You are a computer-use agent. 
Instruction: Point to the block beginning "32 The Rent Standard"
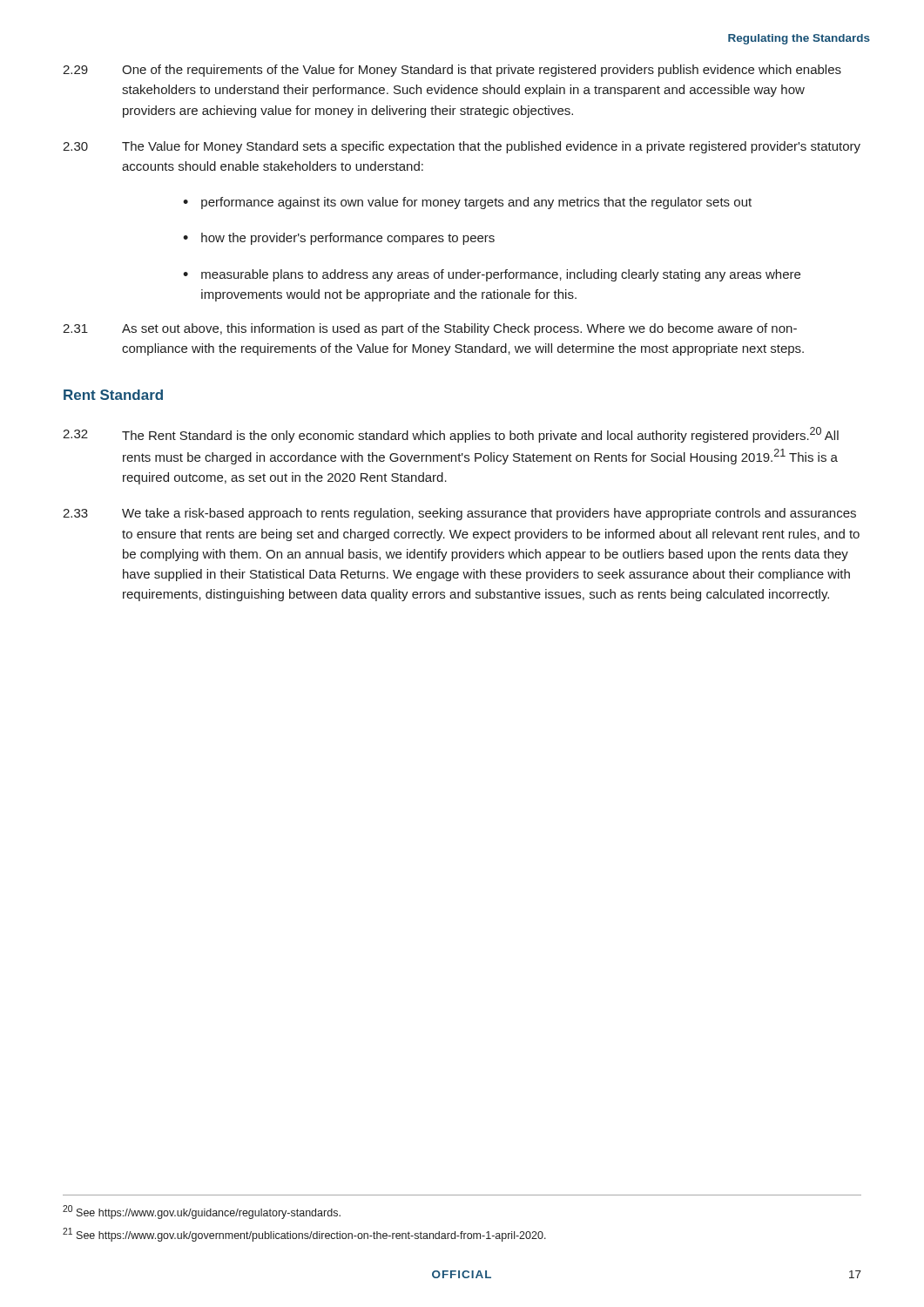(462, 455)
